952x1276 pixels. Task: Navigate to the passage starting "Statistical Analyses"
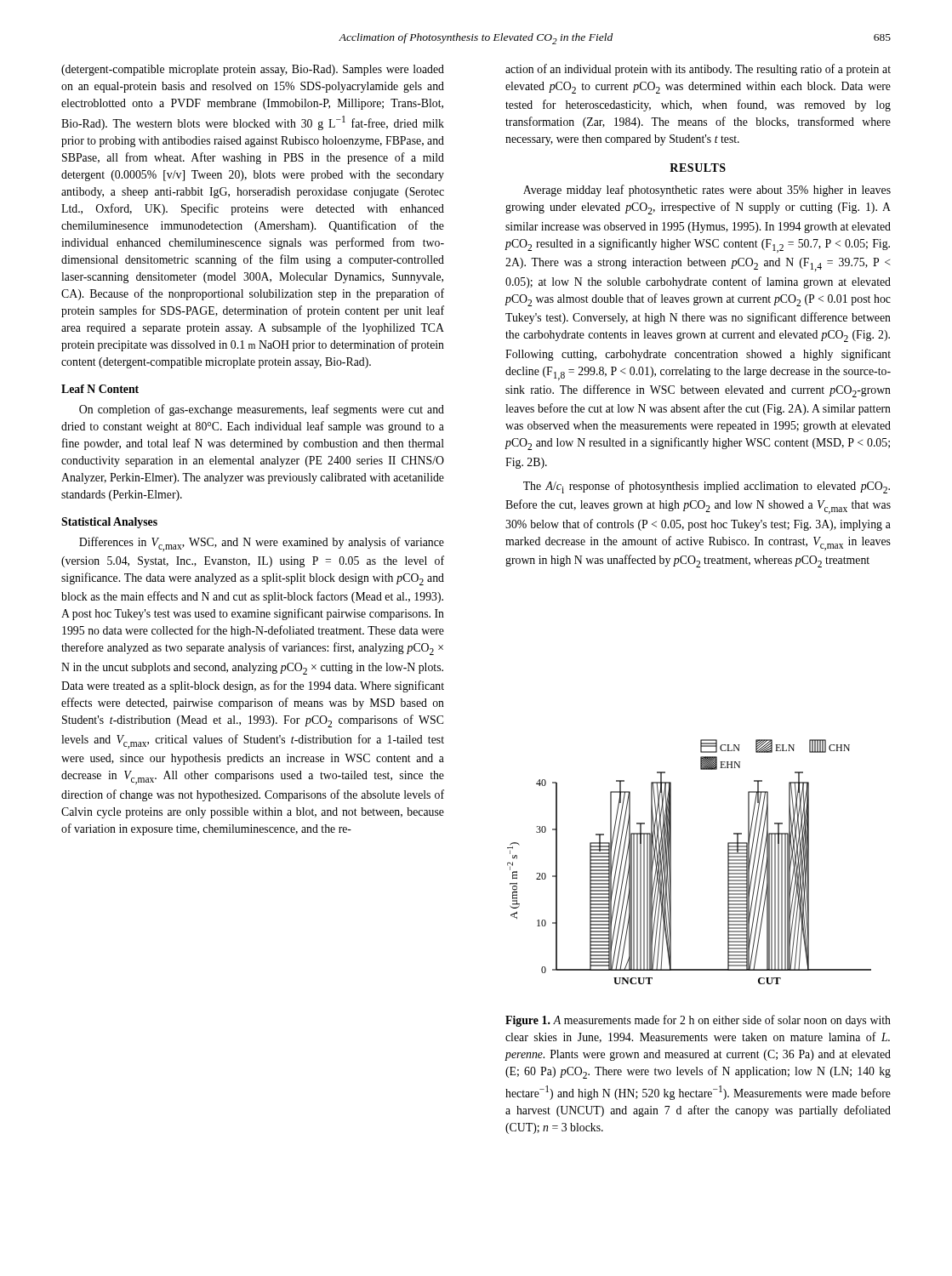[x=109, y=522]
